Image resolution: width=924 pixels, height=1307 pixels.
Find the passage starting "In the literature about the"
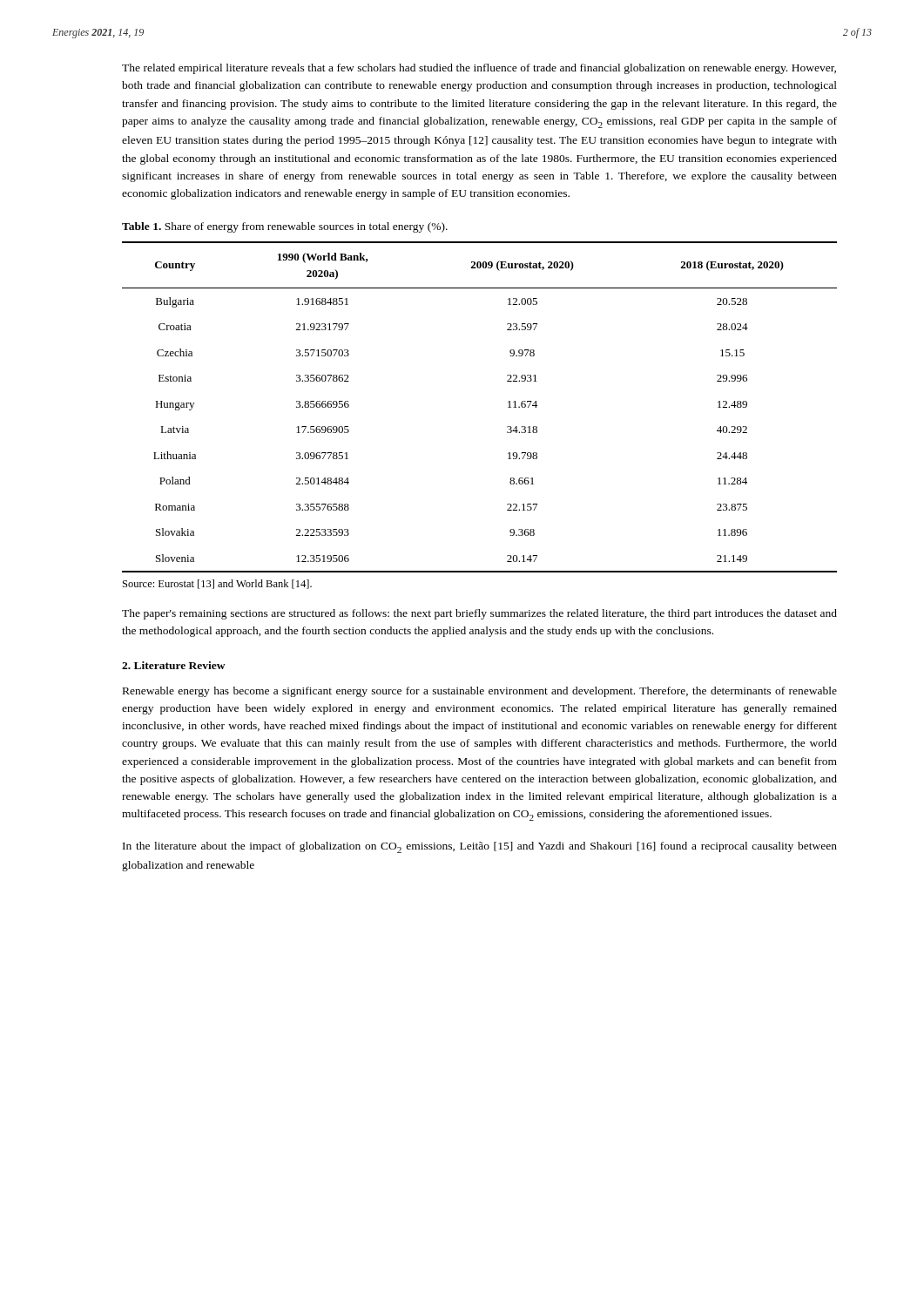(479, 855)
